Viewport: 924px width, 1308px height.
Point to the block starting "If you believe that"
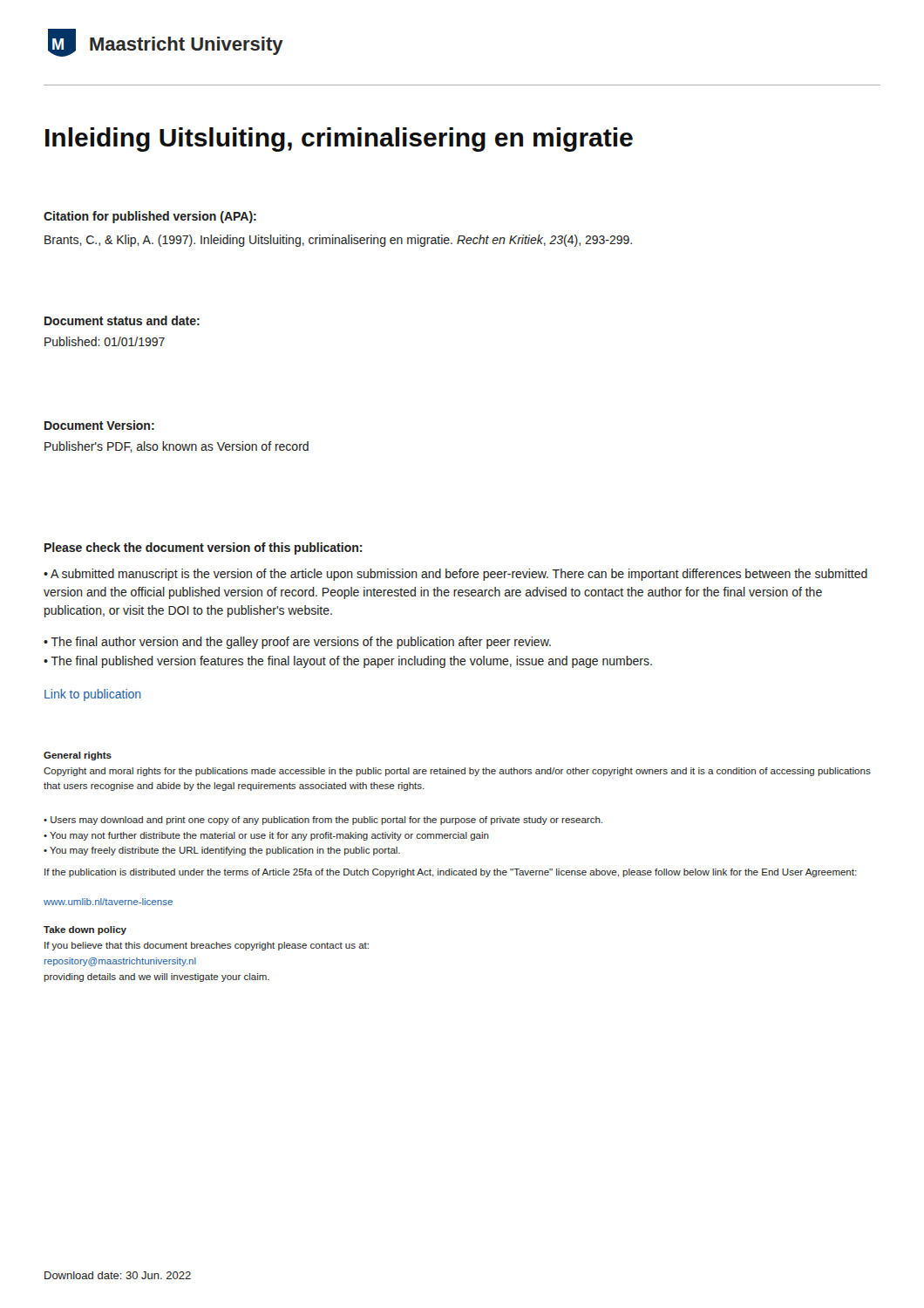[x=207, y=946]
